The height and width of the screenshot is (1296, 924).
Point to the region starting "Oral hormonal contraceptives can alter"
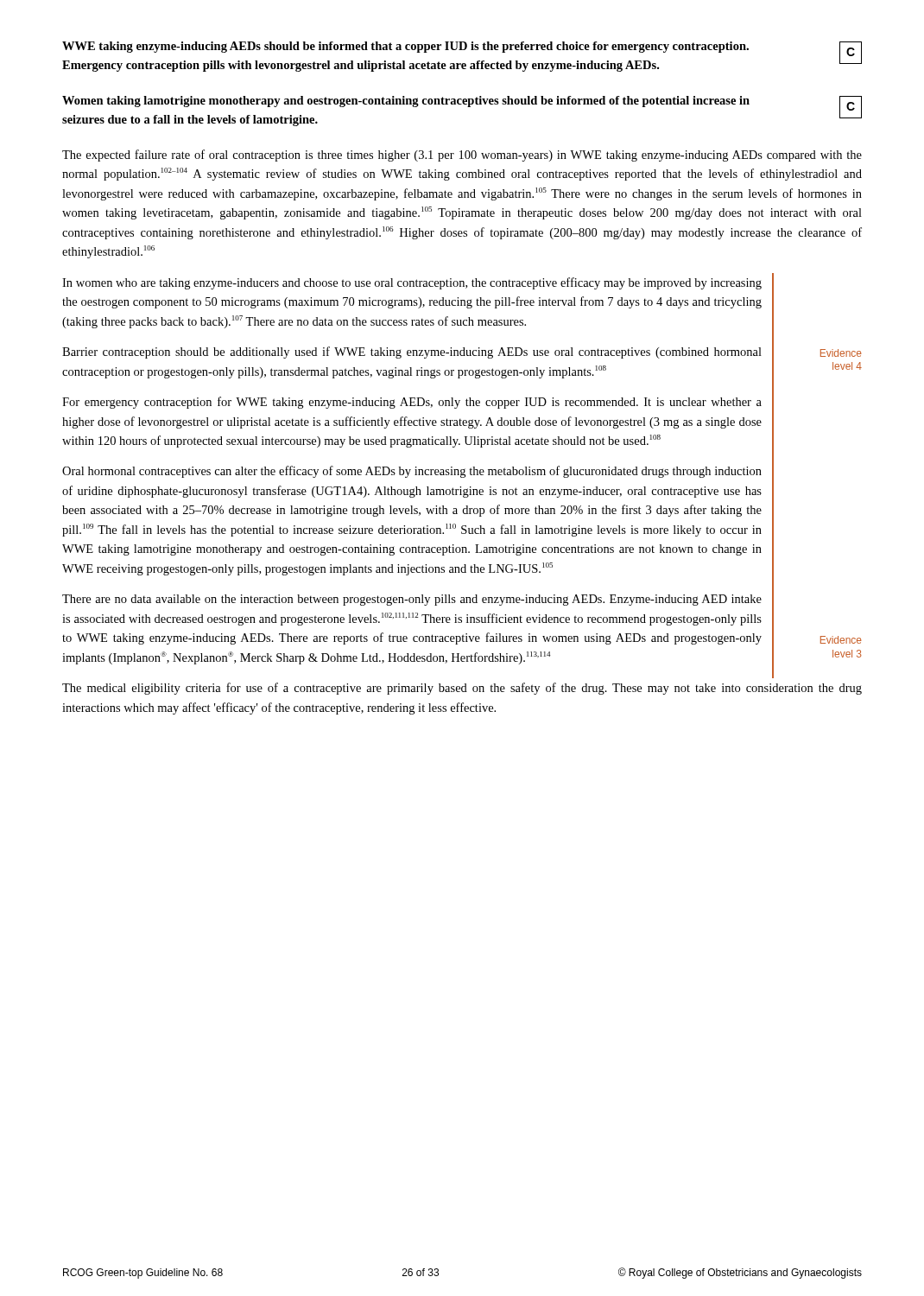coord(412,520)
